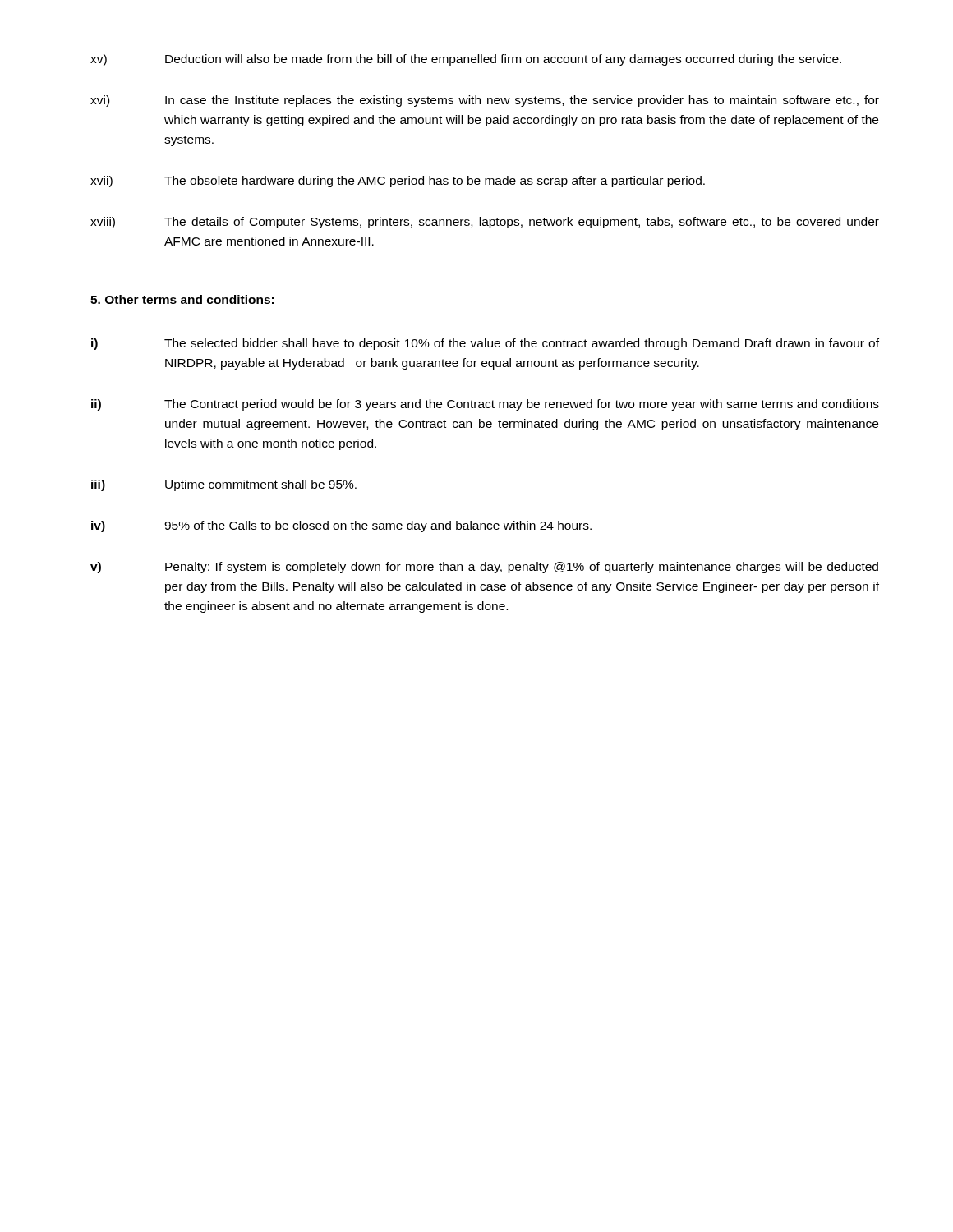
Task: Locate the section header containing "5. Other terms and conditions:"
Action: pos(183,299)
